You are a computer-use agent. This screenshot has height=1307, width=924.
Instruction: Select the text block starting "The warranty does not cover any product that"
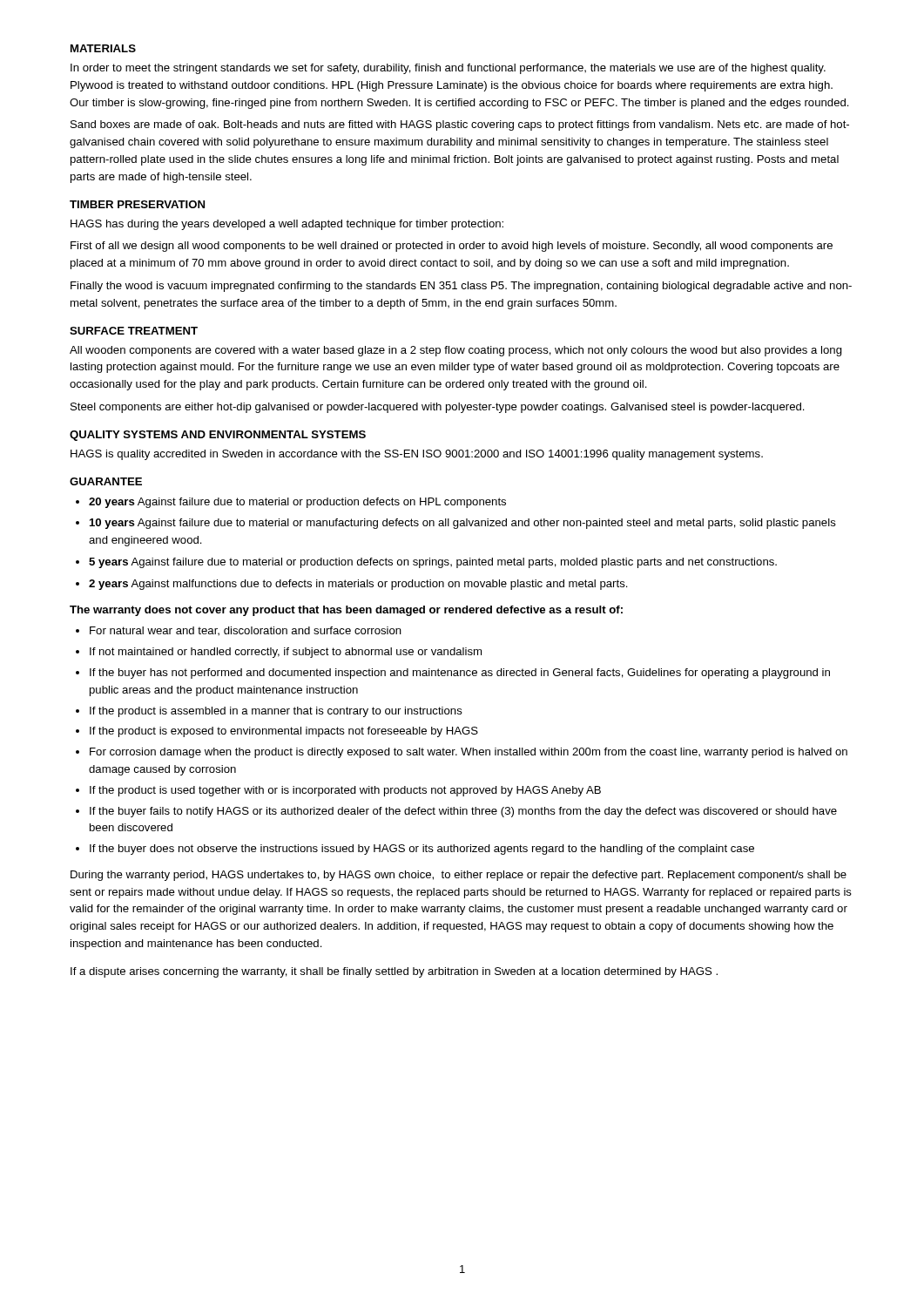coord(347,609)
